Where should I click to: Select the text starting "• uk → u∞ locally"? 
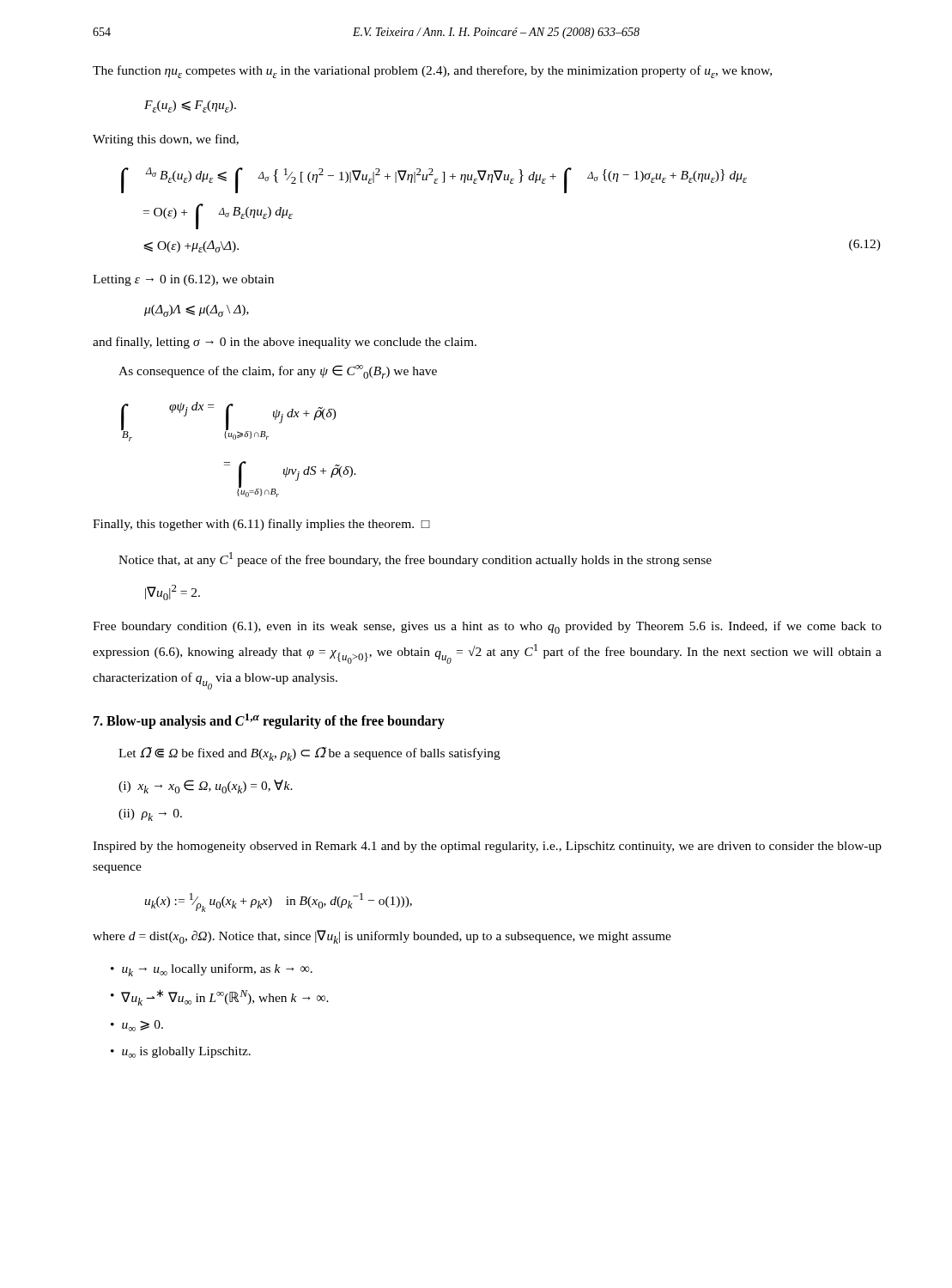[x=211, y=970]
